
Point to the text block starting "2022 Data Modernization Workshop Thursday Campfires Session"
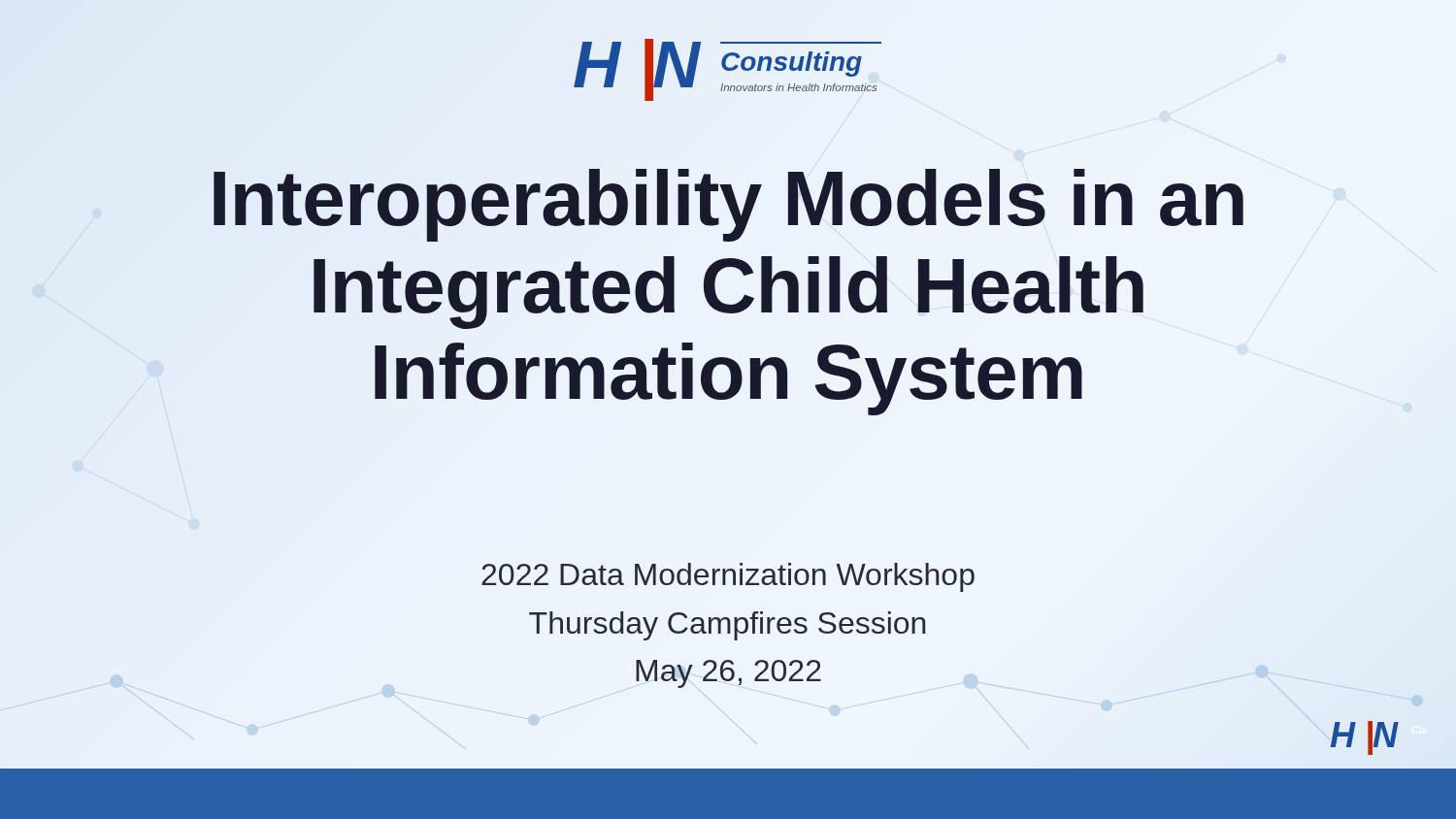[x=728, y=623]
